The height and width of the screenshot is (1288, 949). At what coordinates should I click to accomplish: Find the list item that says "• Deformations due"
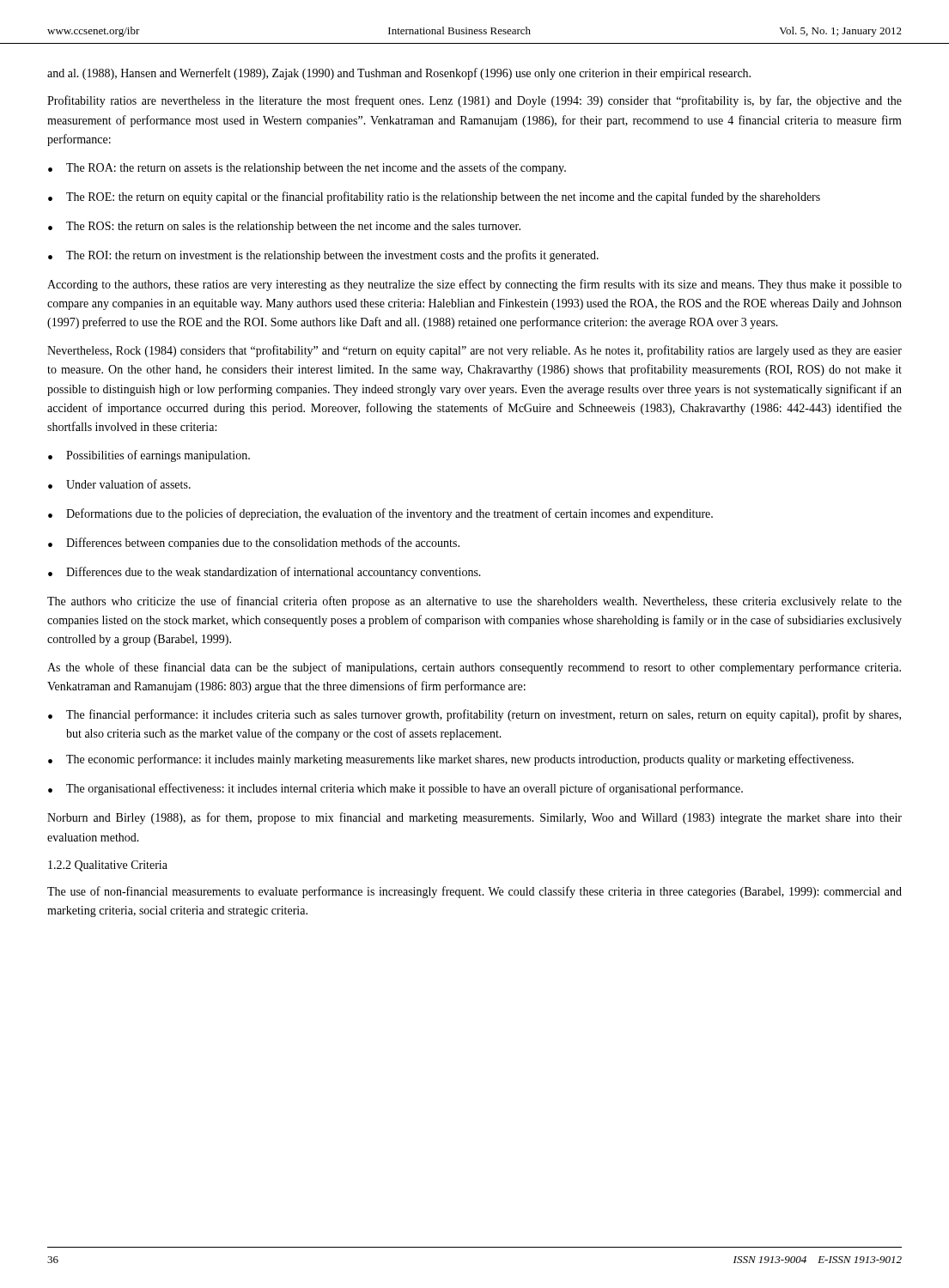point(474,516)
